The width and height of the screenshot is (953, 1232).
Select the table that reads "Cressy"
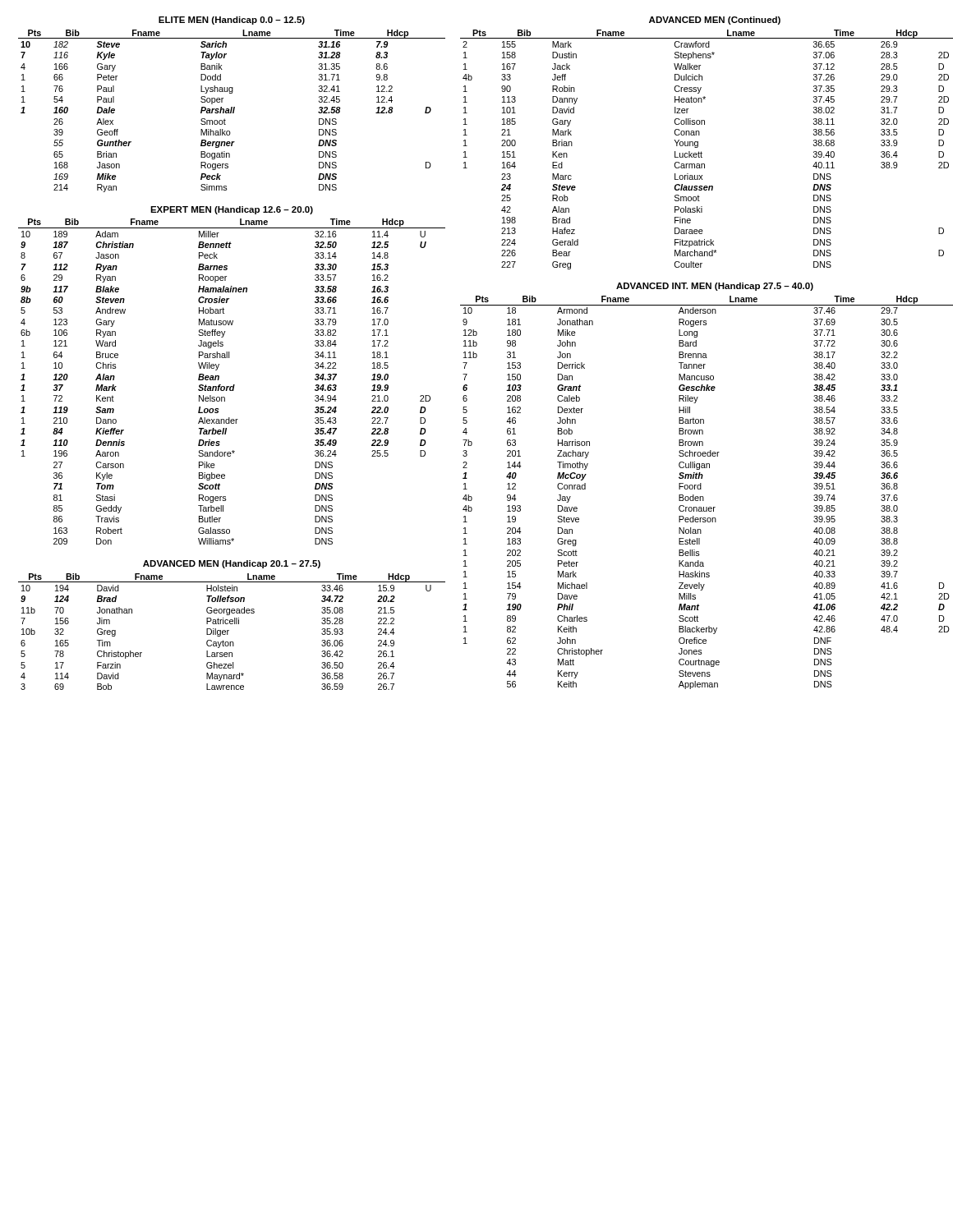(x=707, y=148)
